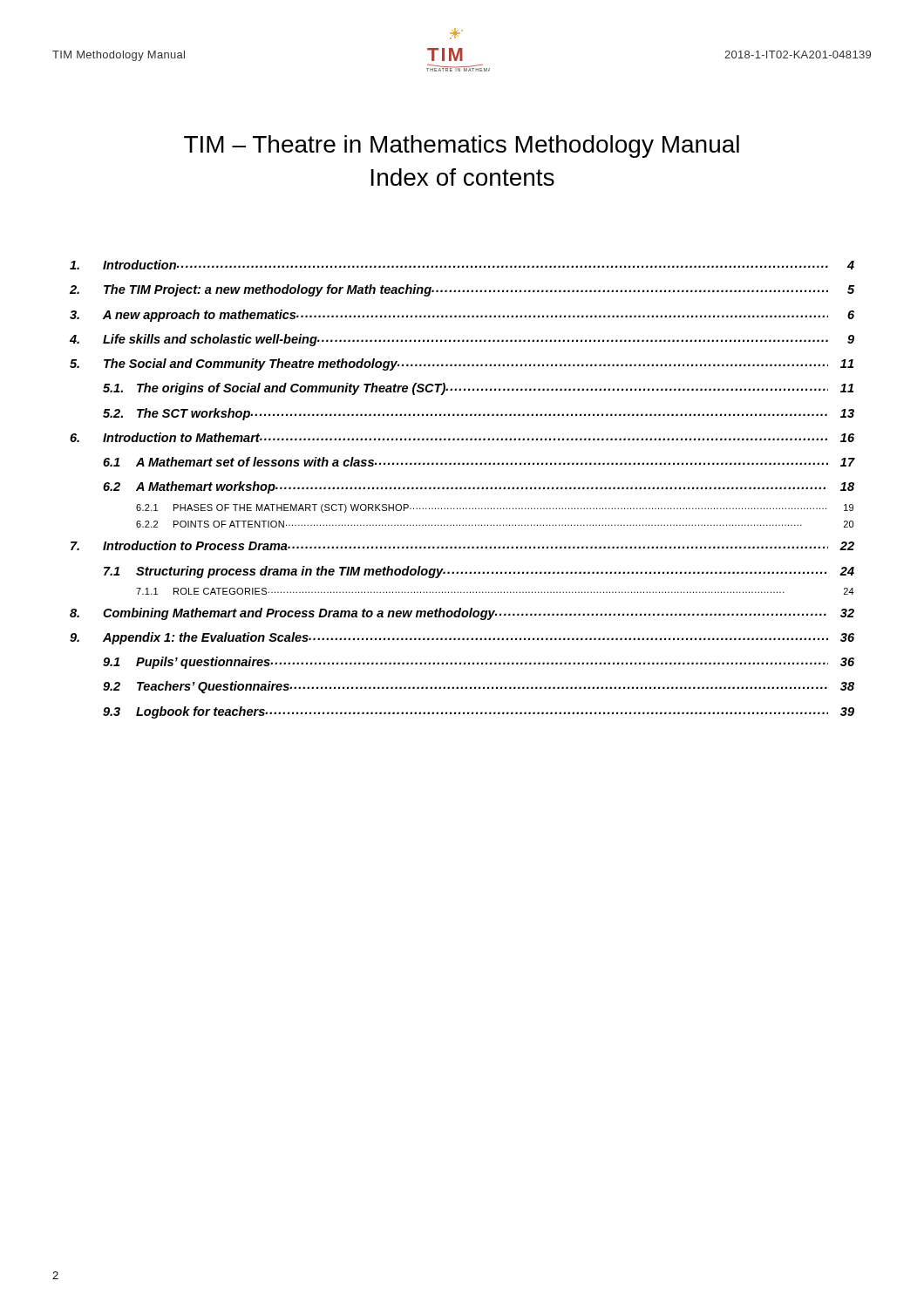The height and width of the screenshot is (1308, 924).
Task: Point to the title beginning "TIM – Theatre"
Action: click(462, 161)
